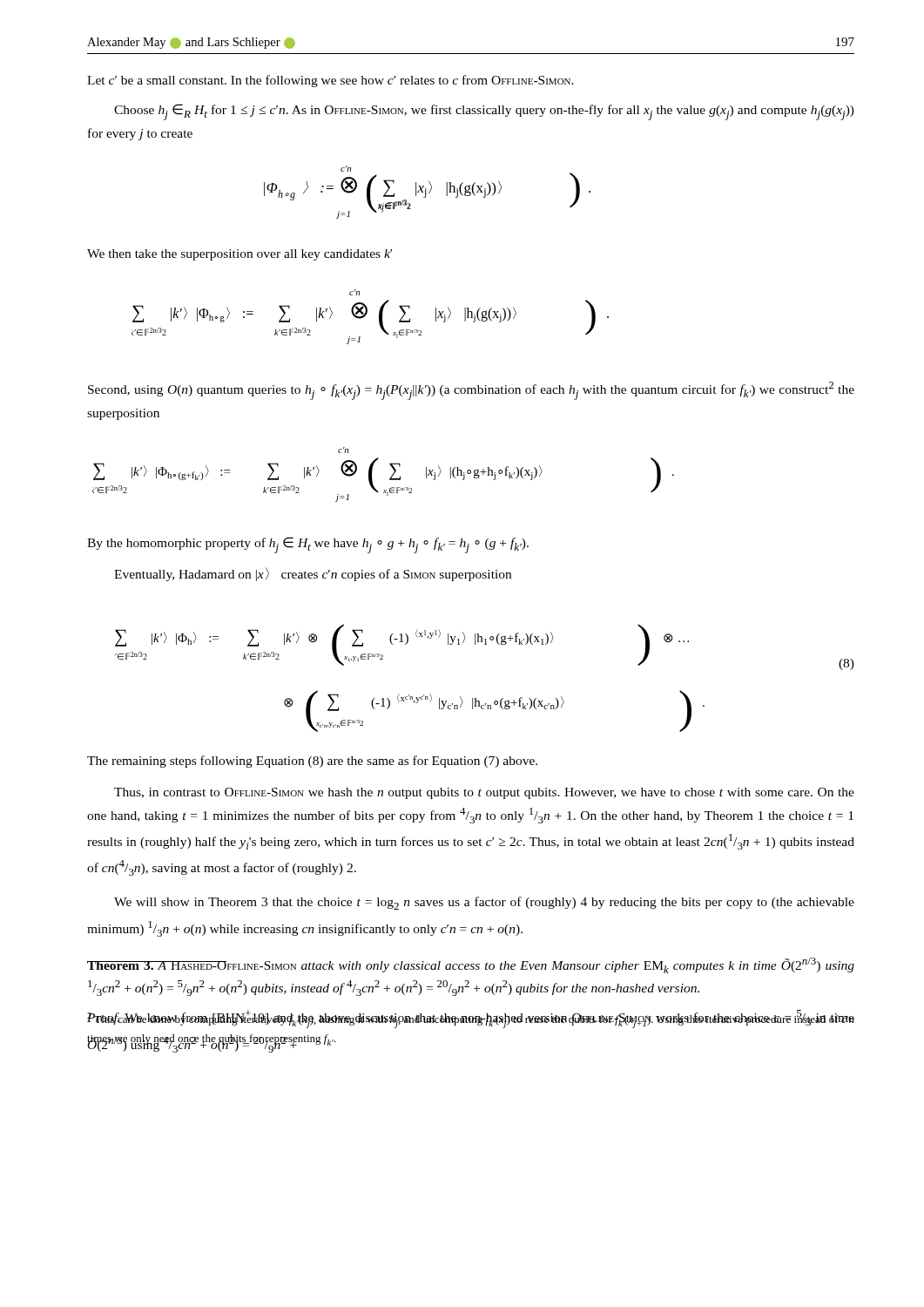This screenshot has height=1307, width=924.
Task: Point to the formula beginning "∑ k′∈𝔽2n/32 |k′〉|Φh∘(g+fk′)〉"
Action: point(470,474)
